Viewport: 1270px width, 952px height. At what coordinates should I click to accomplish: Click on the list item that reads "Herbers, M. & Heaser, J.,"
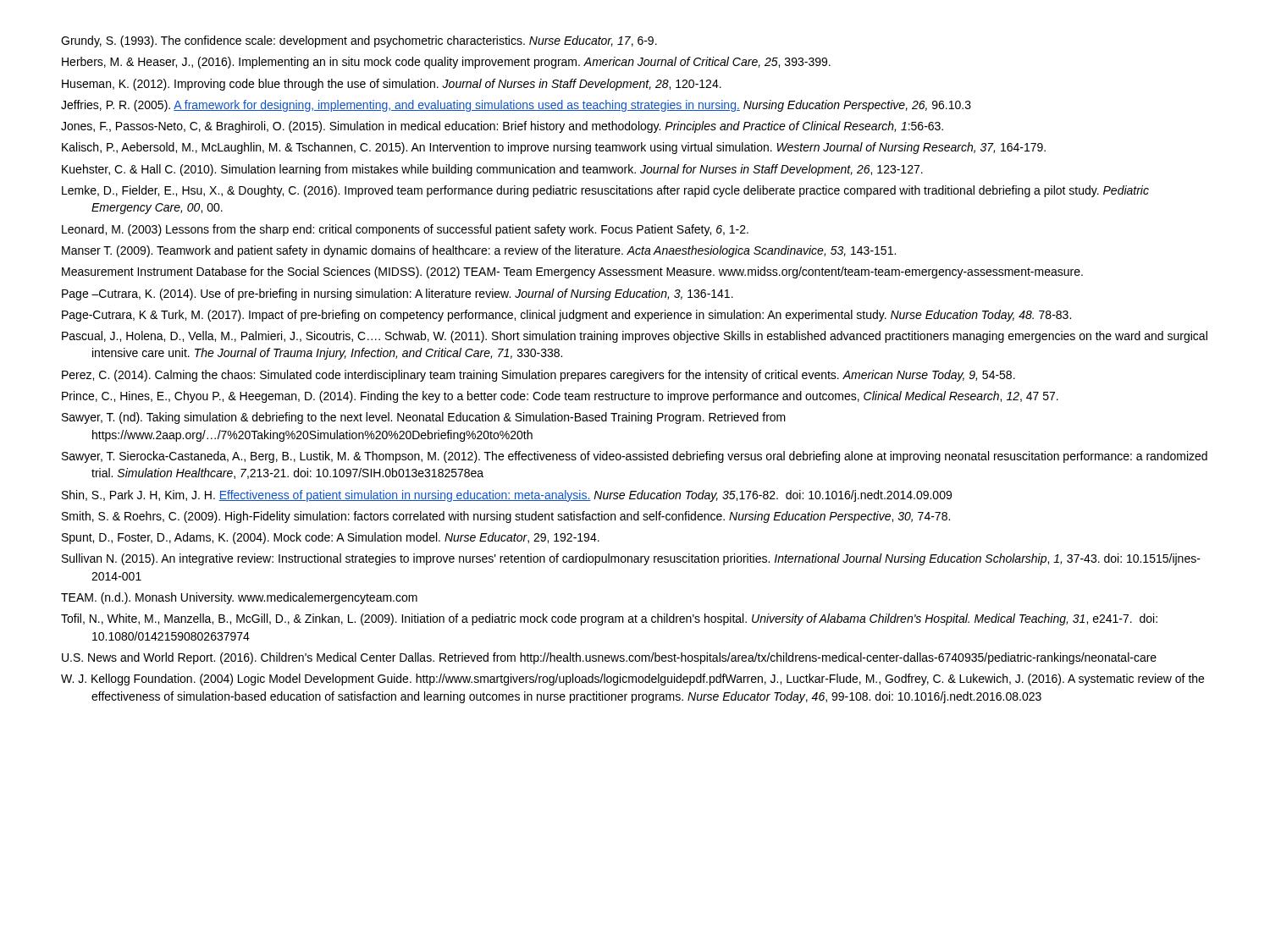tap(446, 62)
